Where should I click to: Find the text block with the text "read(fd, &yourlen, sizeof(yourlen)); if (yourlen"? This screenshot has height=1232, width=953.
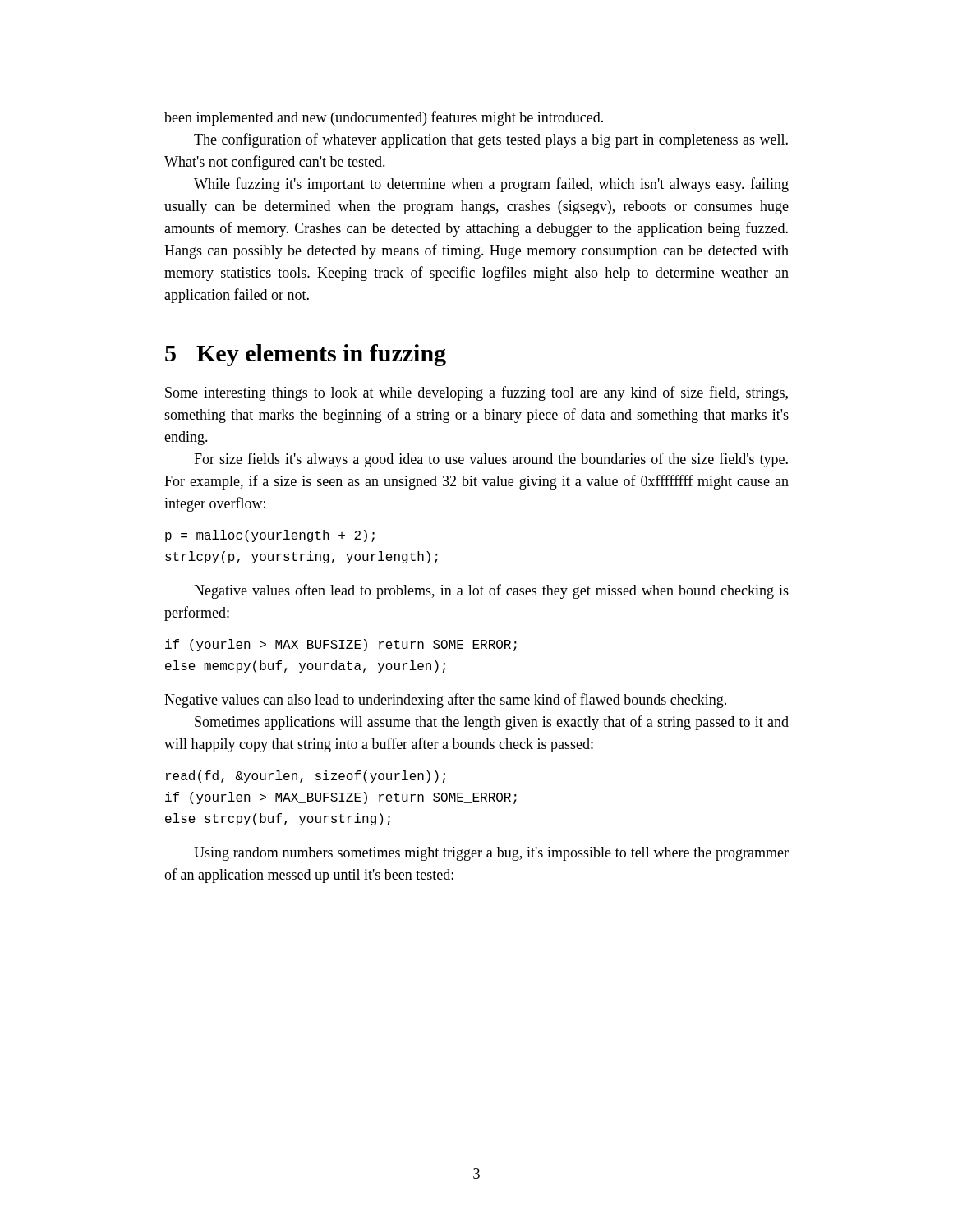pyautogui.click(x=476, y=799)
